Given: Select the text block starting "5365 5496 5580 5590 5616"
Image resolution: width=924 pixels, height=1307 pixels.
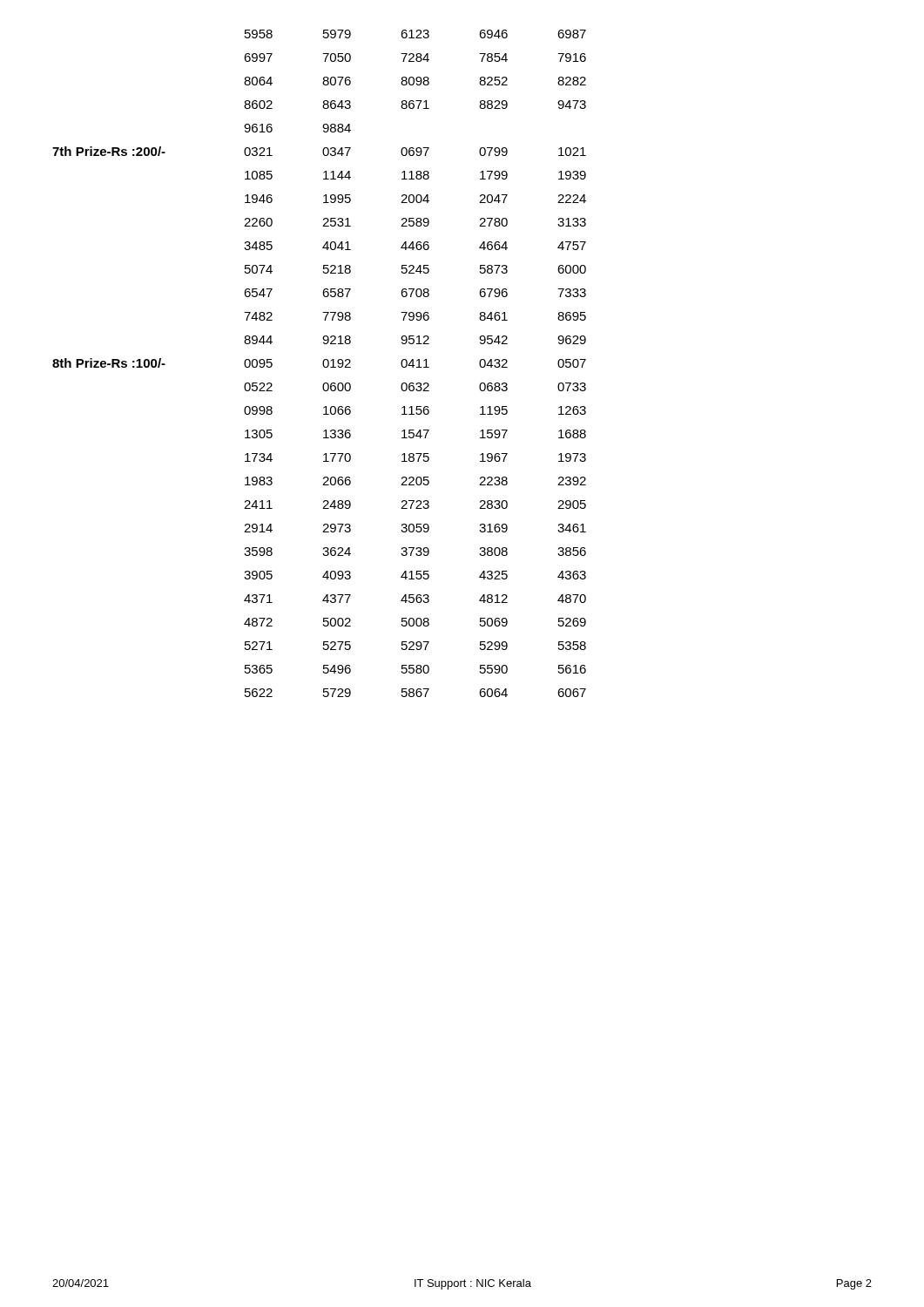Looking at the screenshot, I should click(x=558, y=669).
